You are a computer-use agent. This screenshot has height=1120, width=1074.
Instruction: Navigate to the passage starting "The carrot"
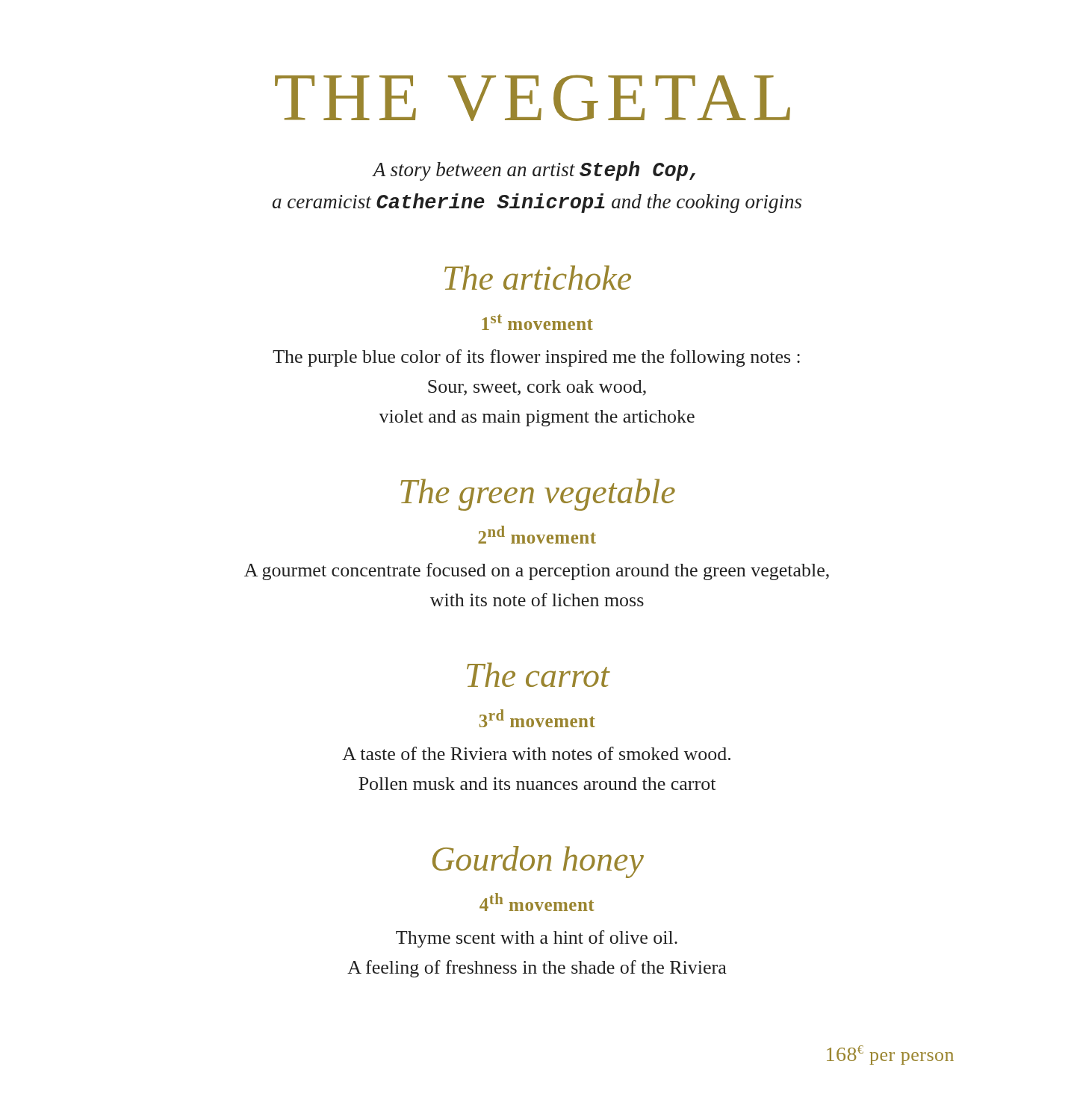(x=537, y=676)
